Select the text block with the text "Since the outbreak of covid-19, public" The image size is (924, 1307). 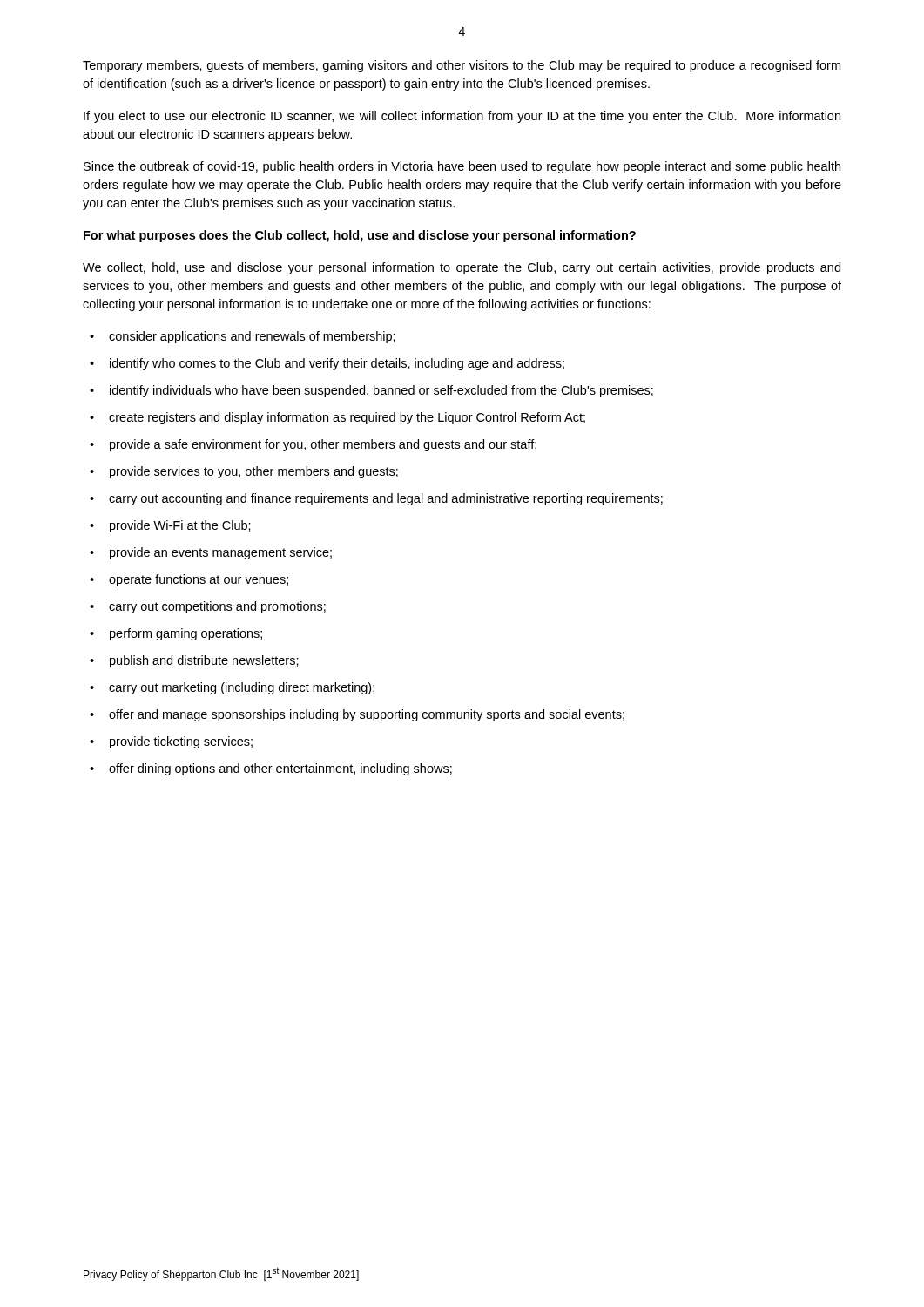point(462,185)
